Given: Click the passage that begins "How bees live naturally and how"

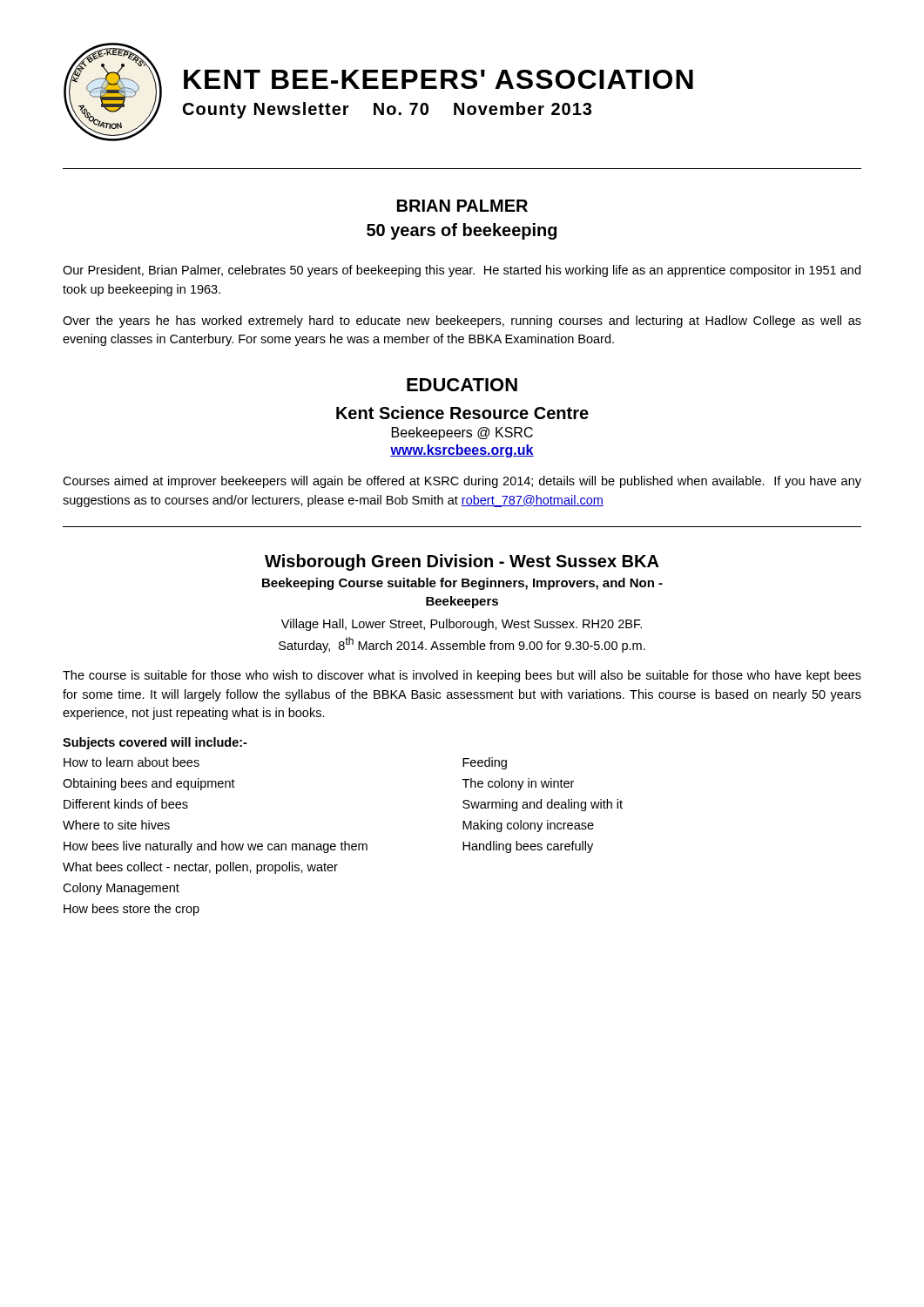Looking at the screenshot, I should click(215, 846).
